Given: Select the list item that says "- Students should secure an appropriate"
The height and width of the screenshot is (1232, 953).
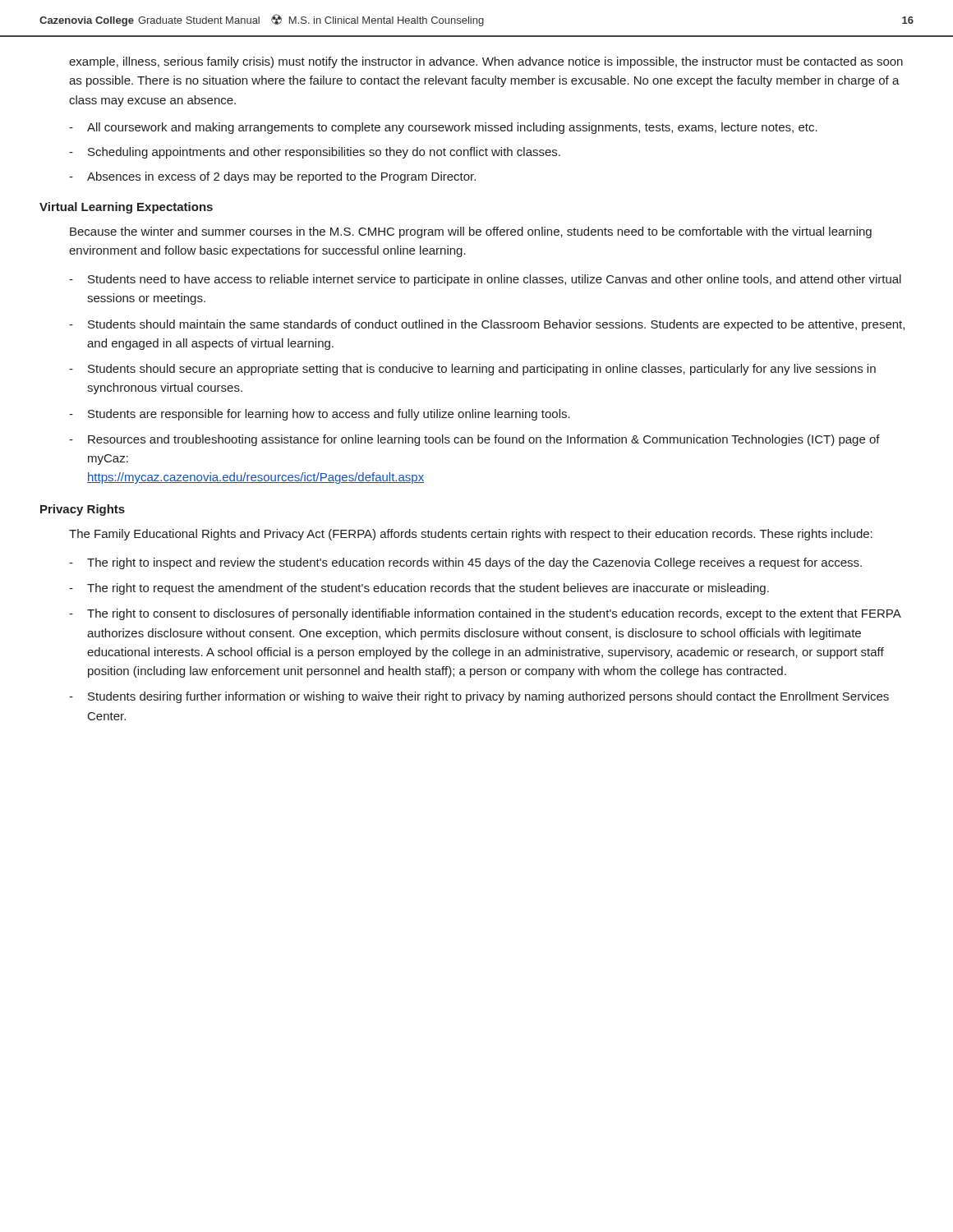Looking at the screenshot, I should pos(491,378).
